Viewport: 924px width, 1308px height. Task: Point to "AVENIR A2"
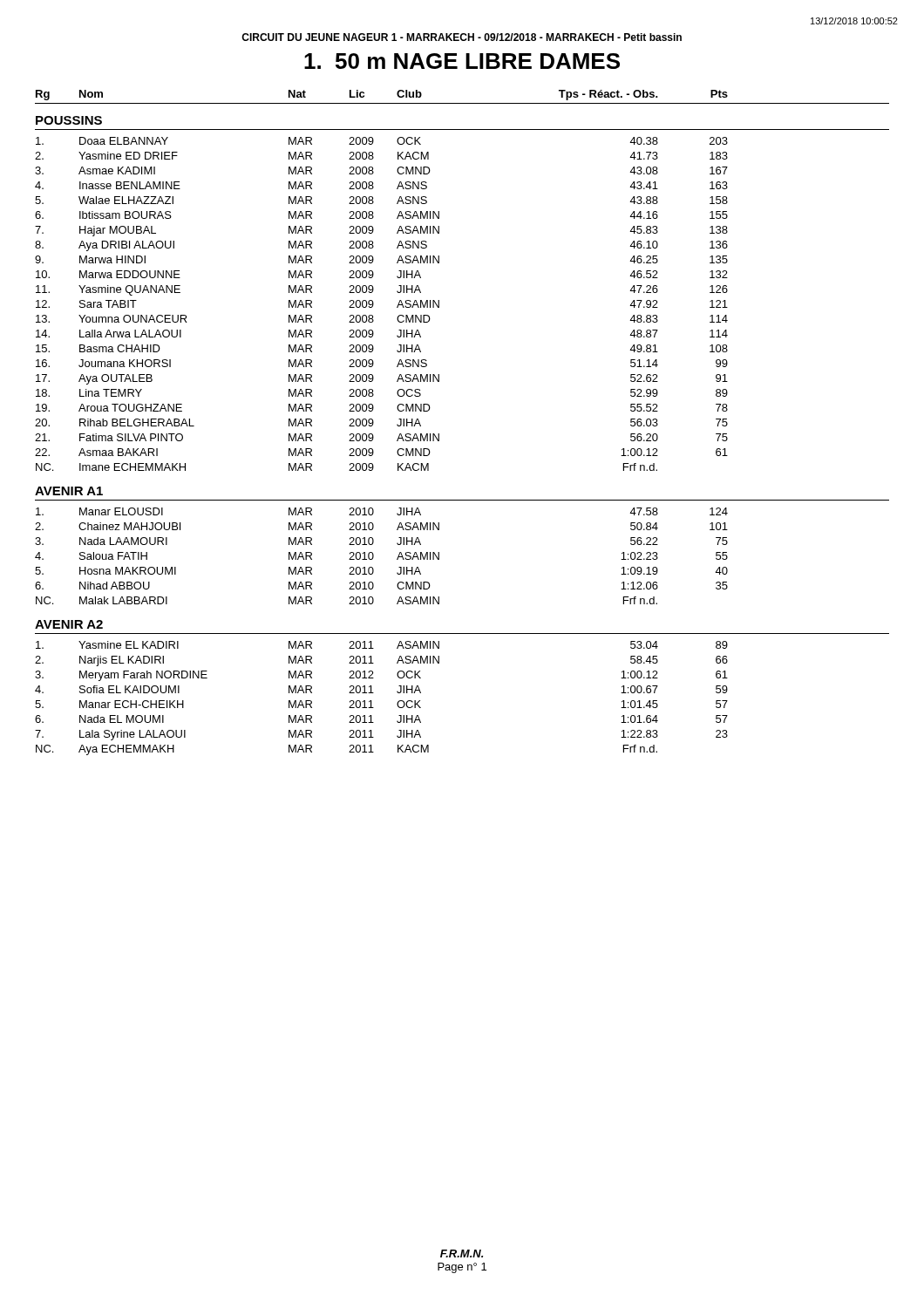(69, 624)
